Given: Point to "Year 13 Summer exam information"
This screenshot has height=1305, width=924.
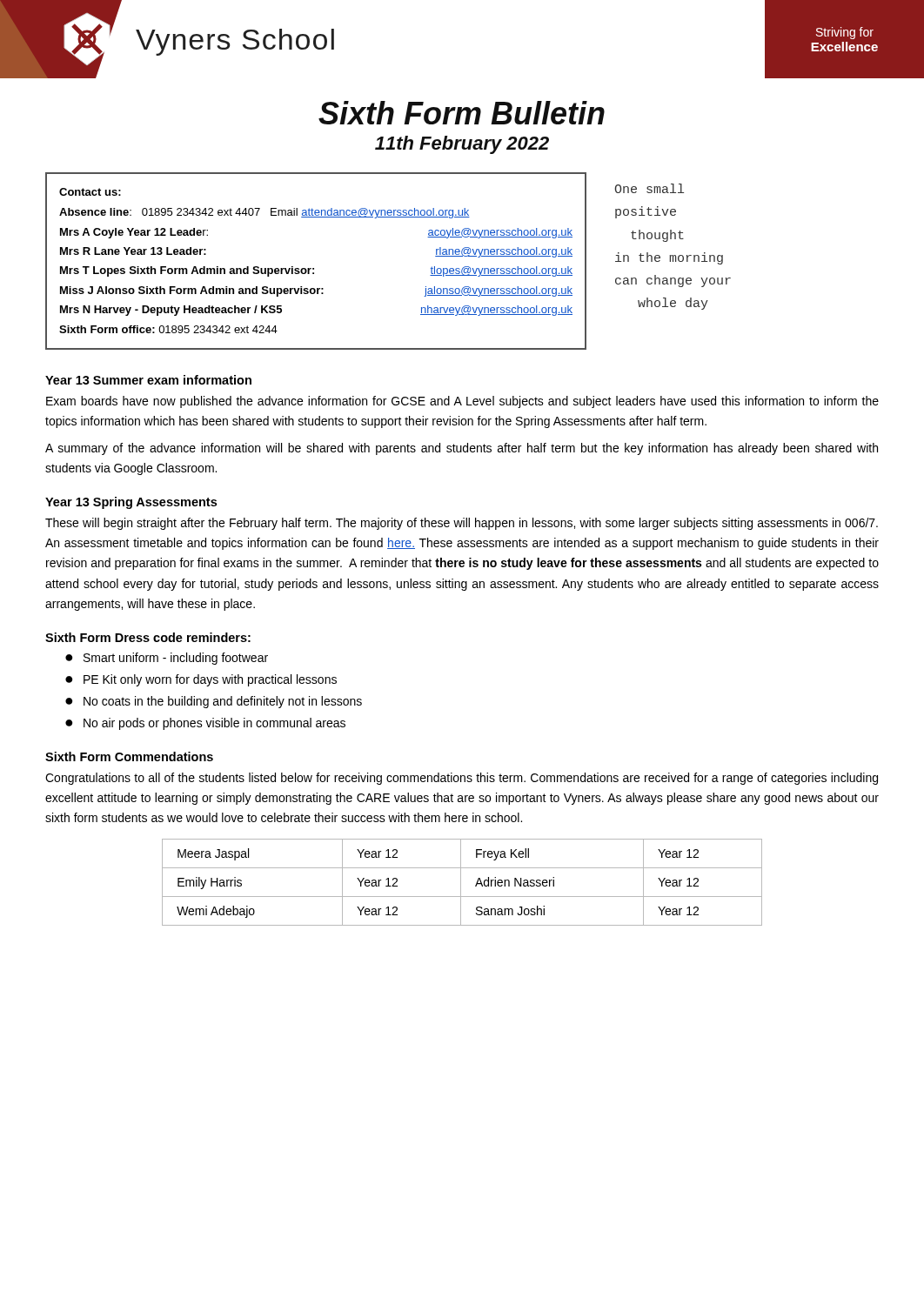Looking at the screenshot, I should pos(149,380).
